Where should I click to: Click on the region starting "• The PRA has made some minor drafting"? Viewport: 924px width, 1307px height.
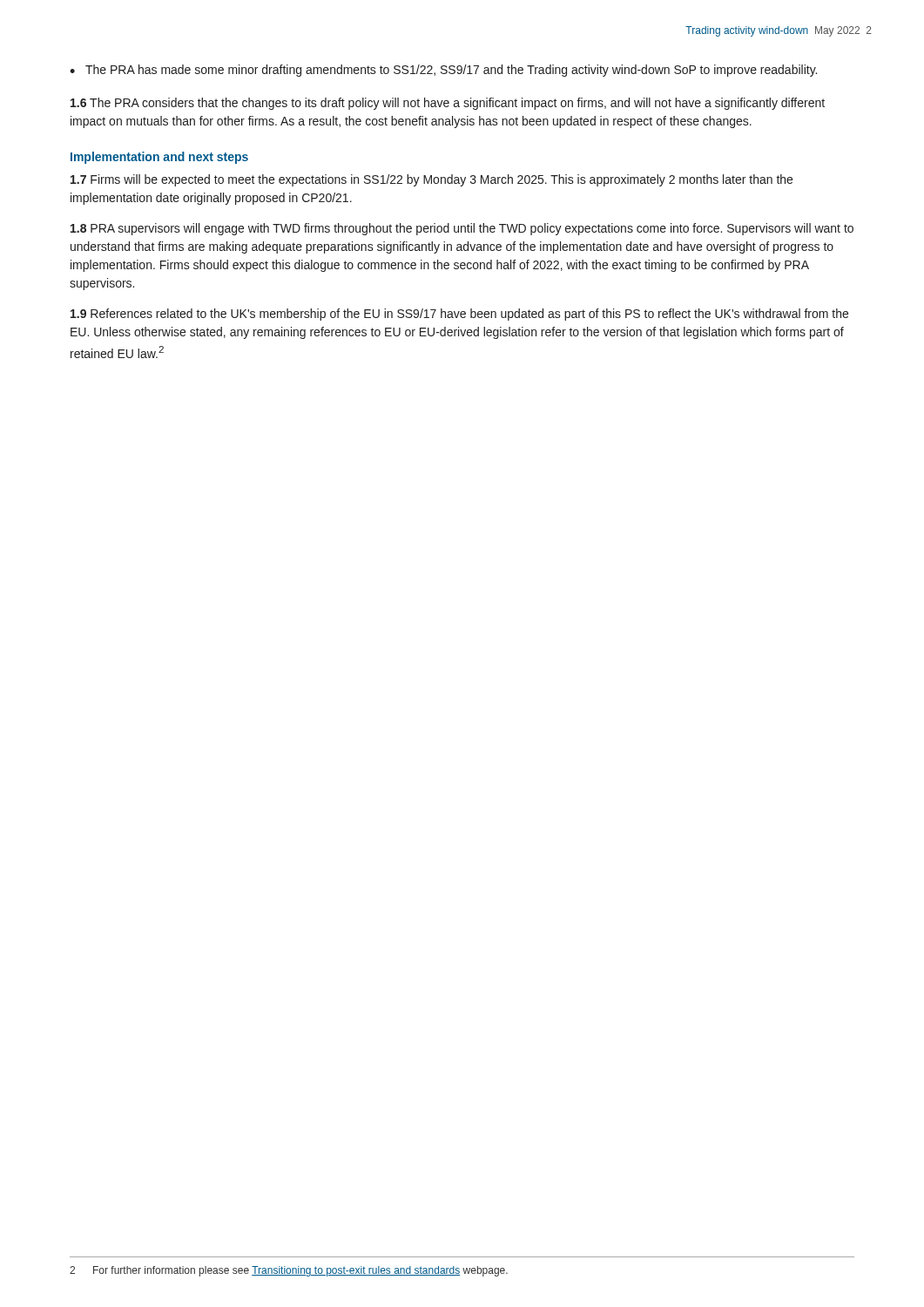point(444,71)
